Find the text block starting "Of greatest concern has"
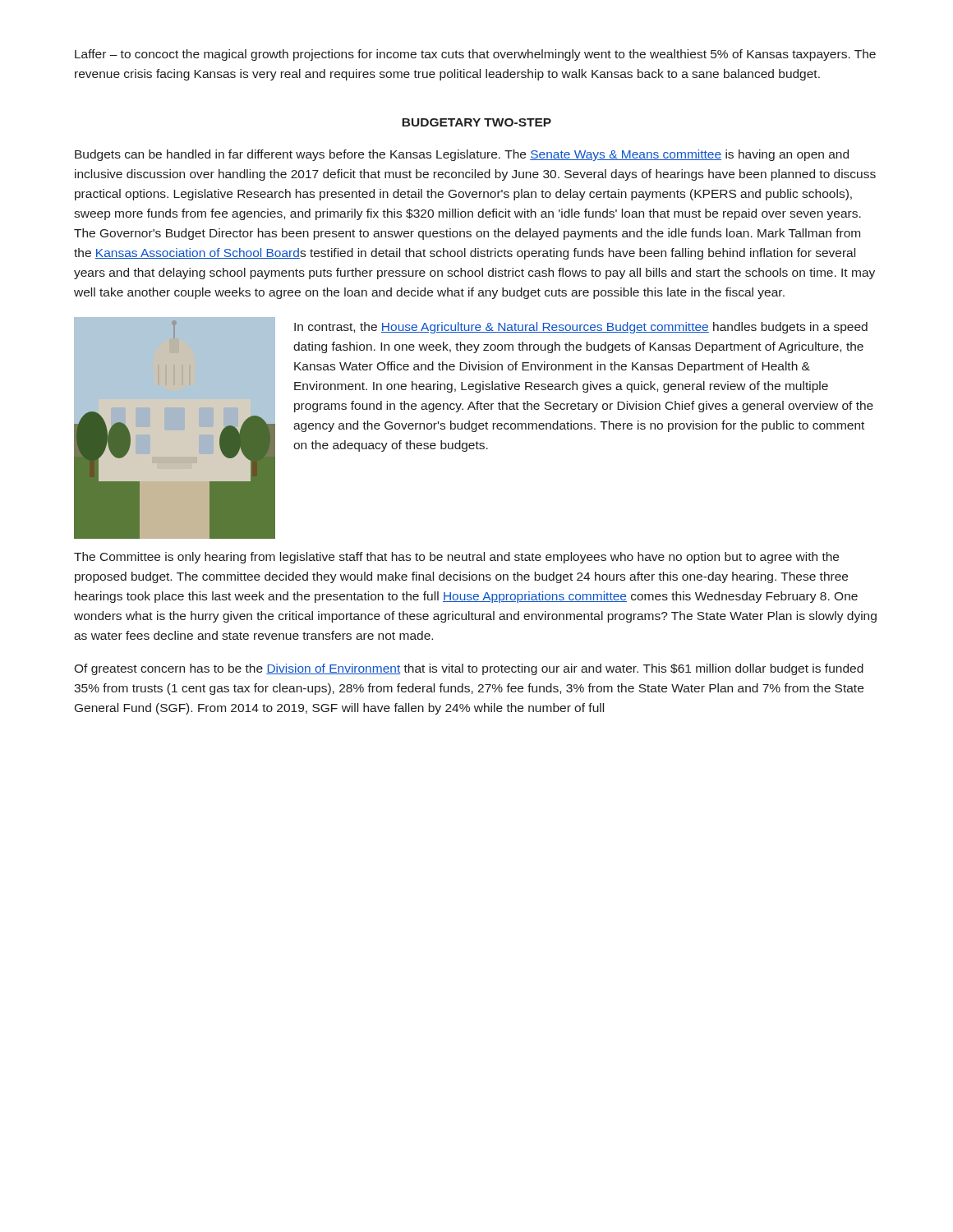The height and width of the screenshot is (1232, 953). (x=476, y=689)
